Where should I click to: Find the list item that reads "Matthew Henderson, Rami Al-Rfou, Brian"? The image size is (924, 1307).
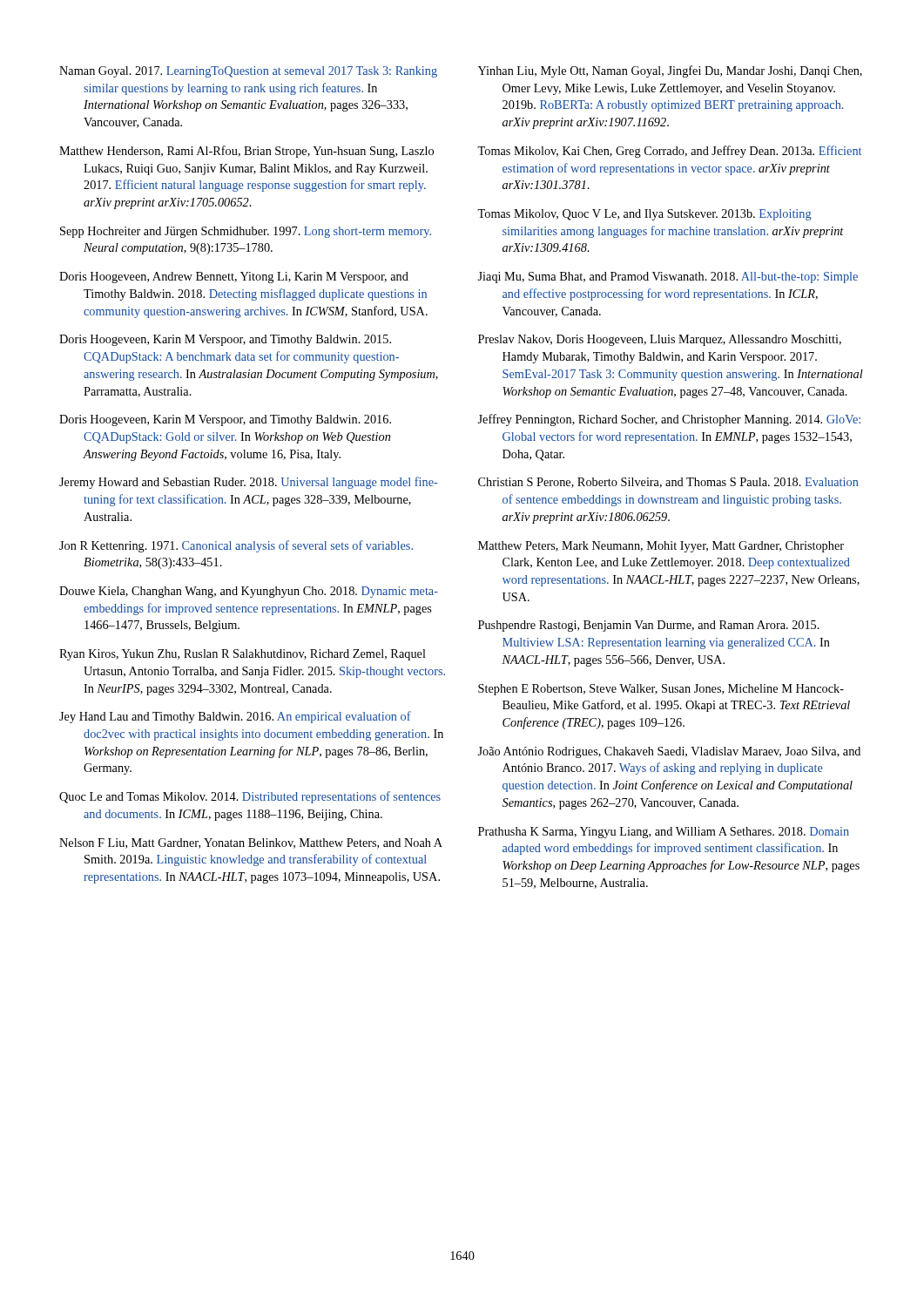[247, 176]
